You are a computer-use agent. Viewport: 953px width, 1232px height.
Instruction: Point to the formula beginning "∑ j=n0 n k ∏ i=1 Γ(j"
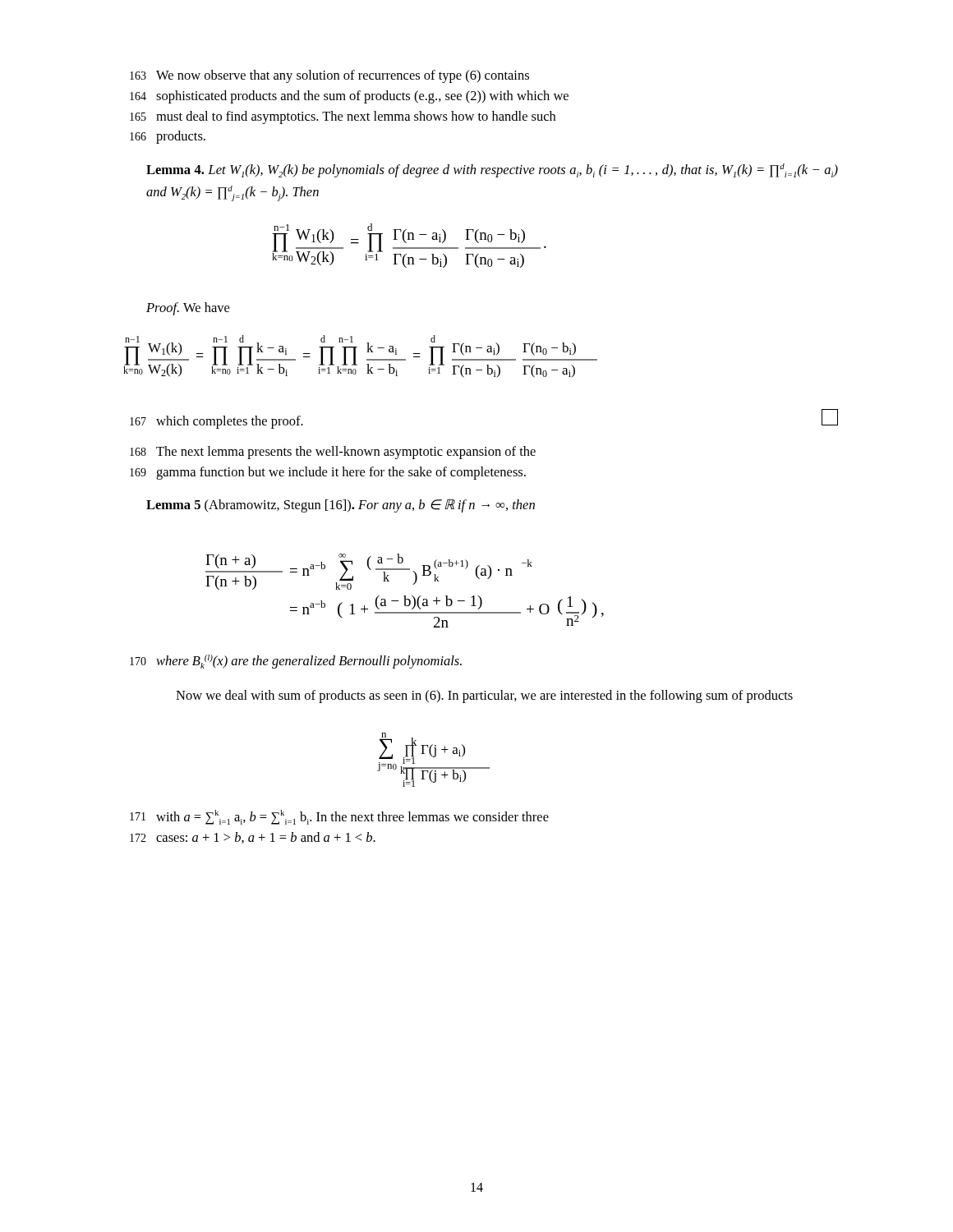click(x=476, y=752)
